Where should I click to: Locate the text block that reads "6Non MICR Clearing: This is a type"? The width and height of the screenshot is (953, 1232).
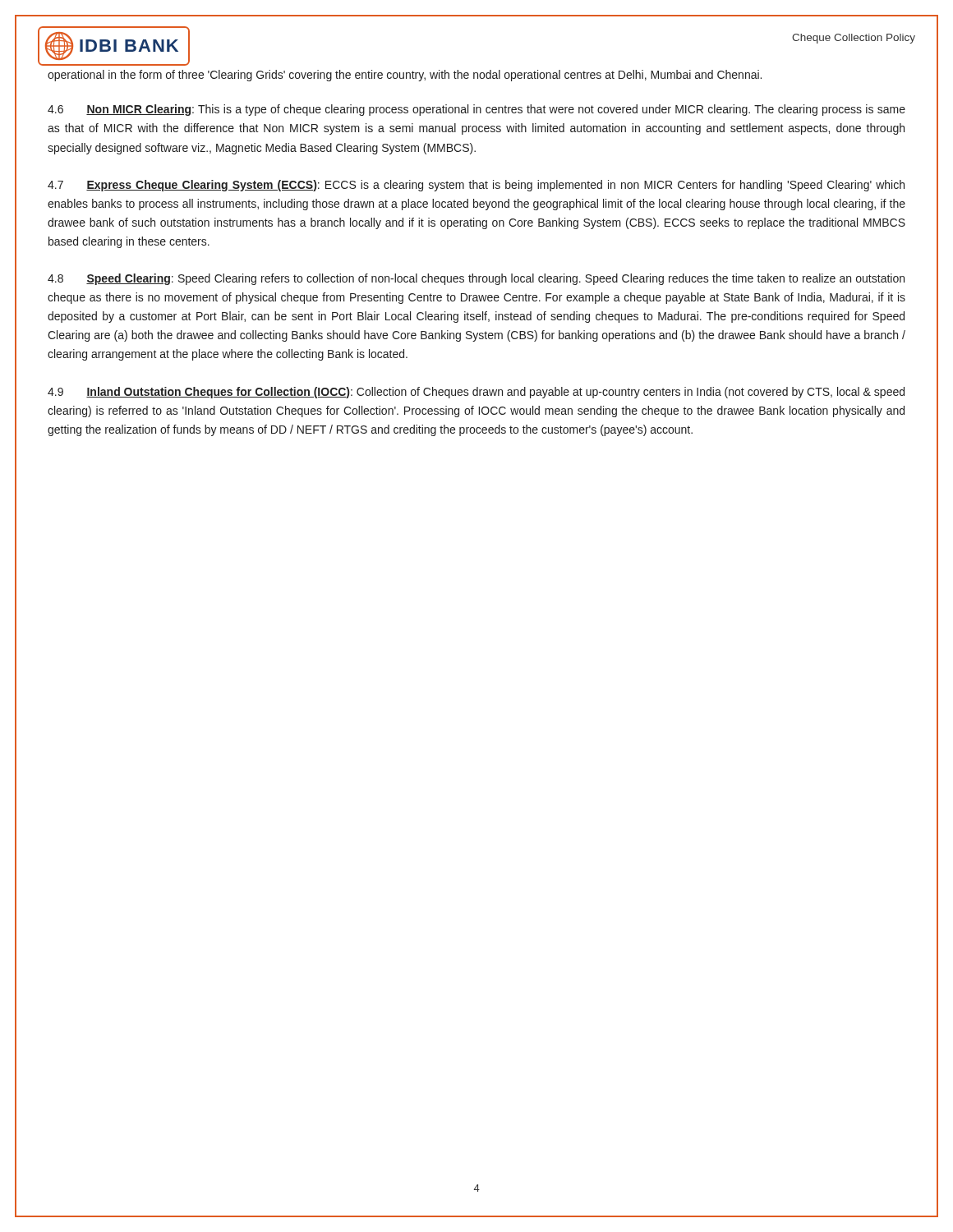pos(476,129)
